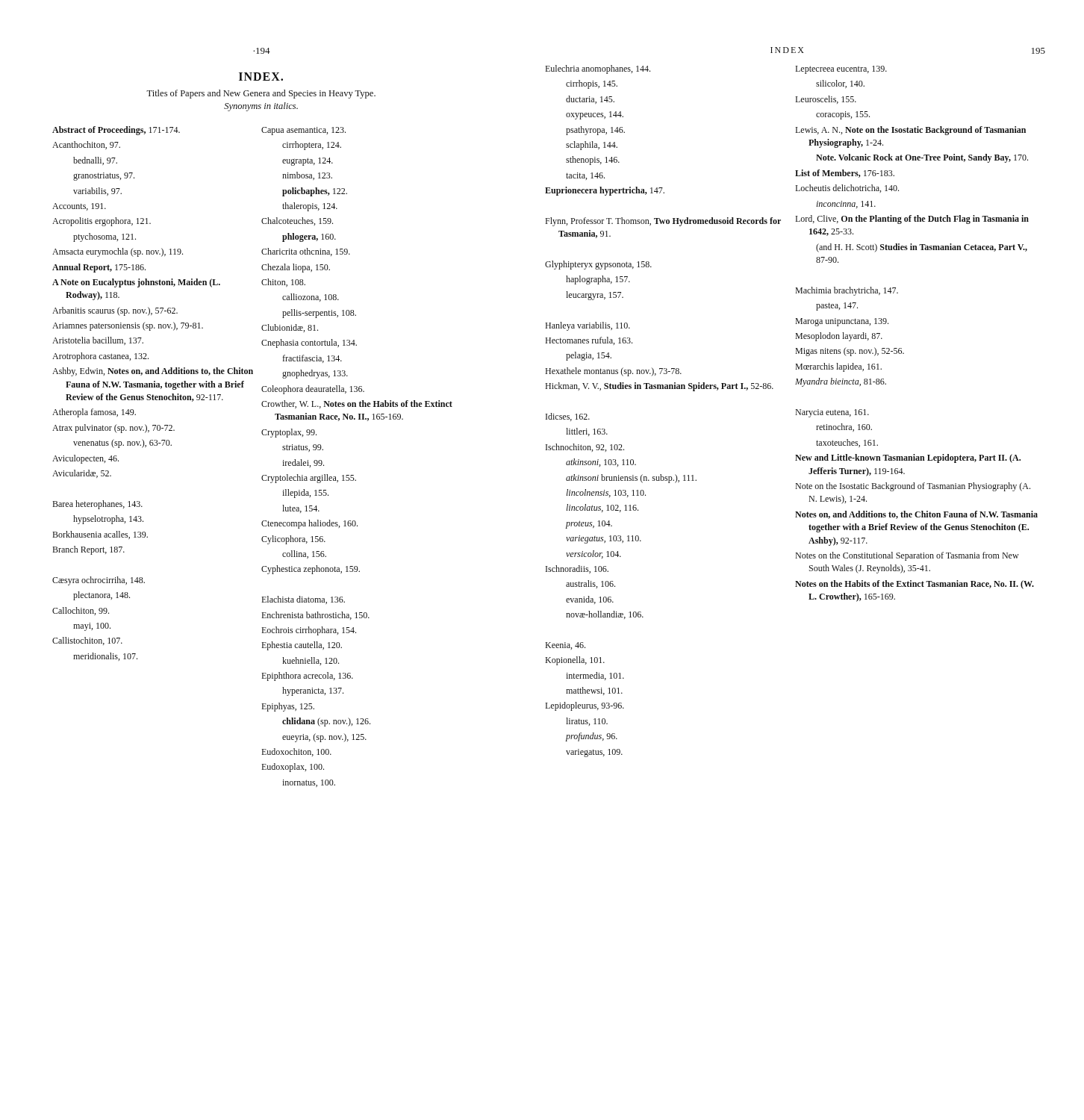Select the text block that says "Abstract of Proceedings,"
This screenshot has height=1120, width=1084.
tap(153, 394)
